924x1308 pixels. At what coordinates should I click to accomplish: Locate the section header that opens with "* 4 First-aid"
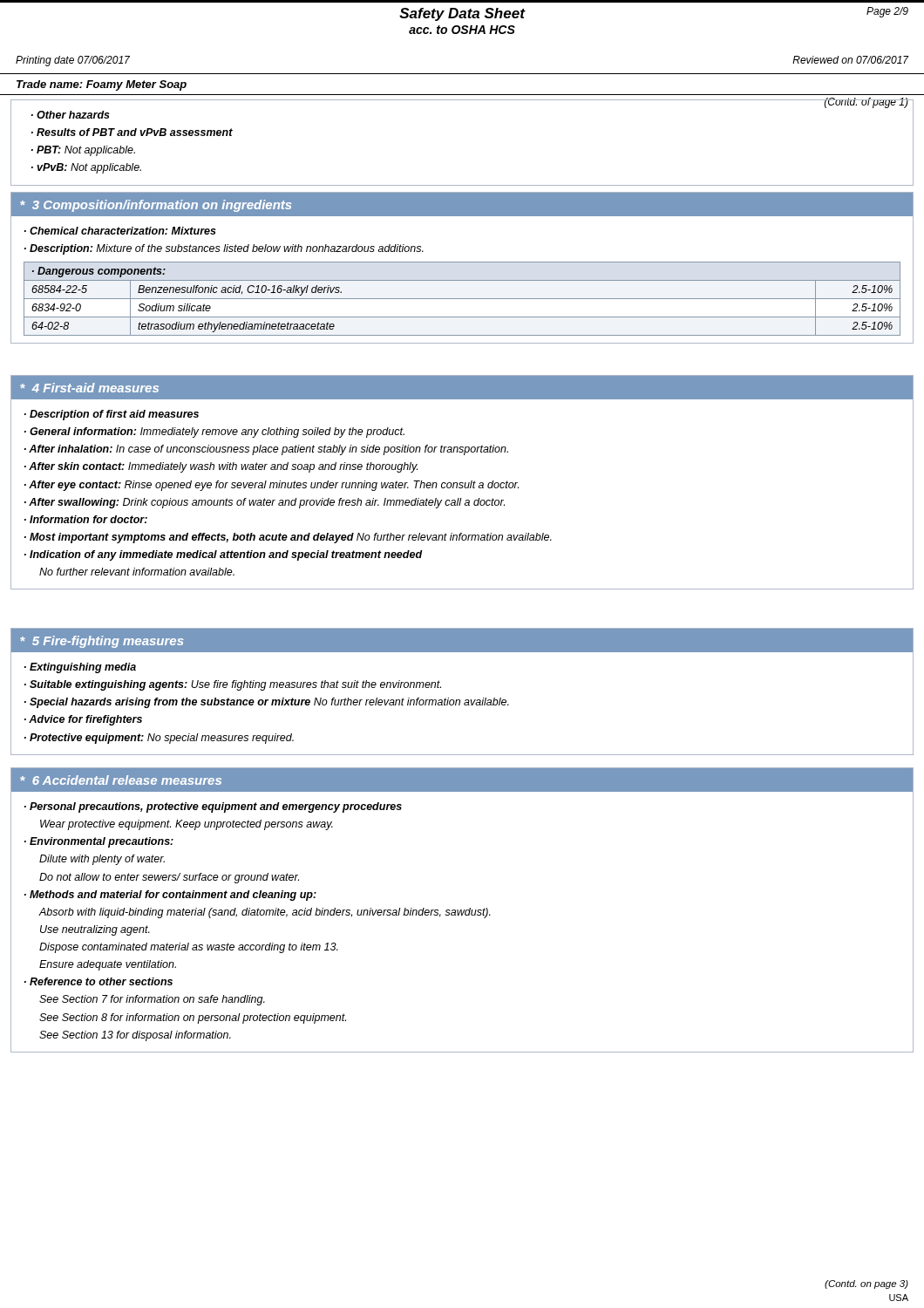click(462, 482)
